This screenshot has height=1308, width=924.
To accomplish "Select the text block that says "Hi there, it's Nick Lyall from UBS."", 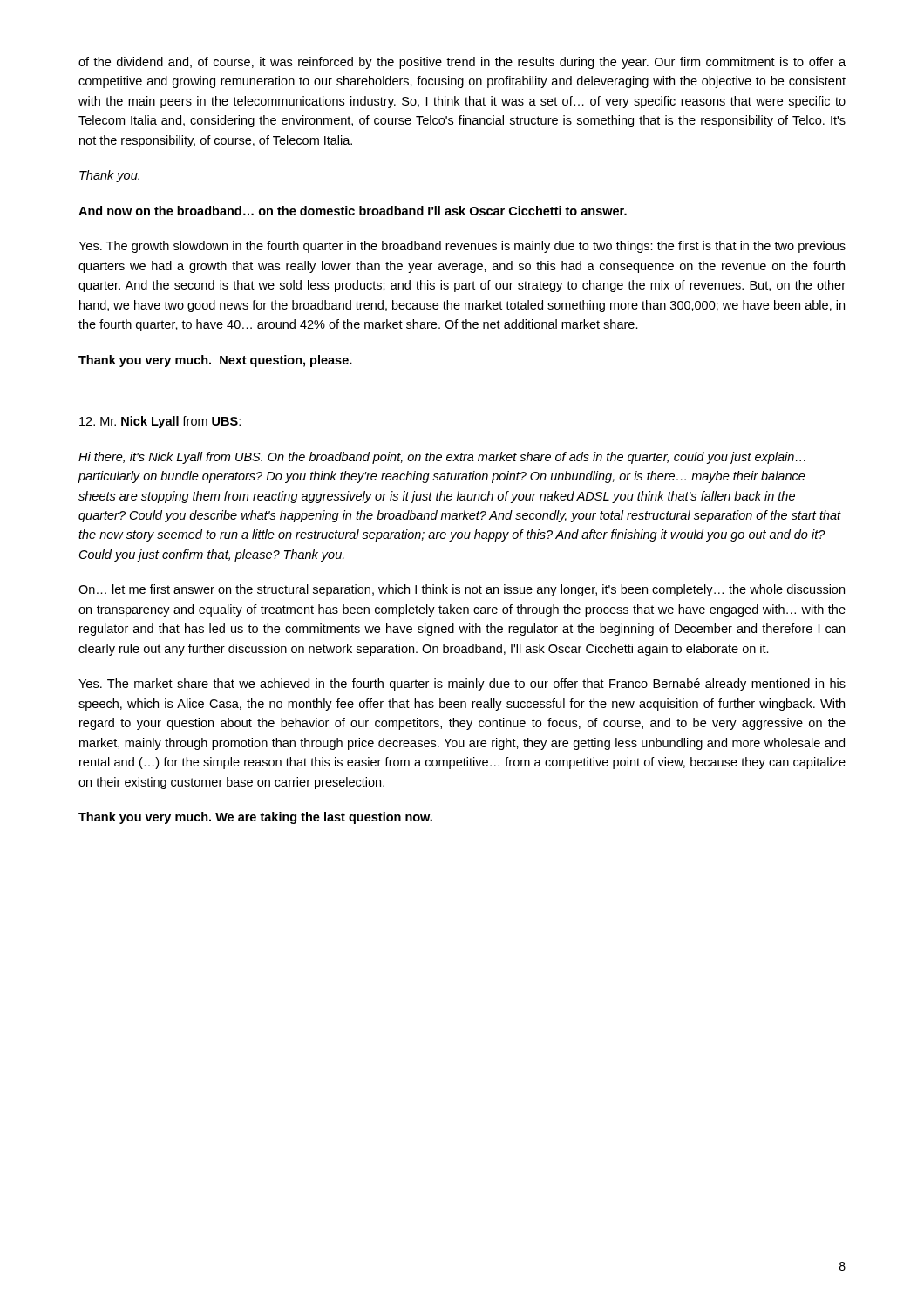I will [x=459, y=506].
